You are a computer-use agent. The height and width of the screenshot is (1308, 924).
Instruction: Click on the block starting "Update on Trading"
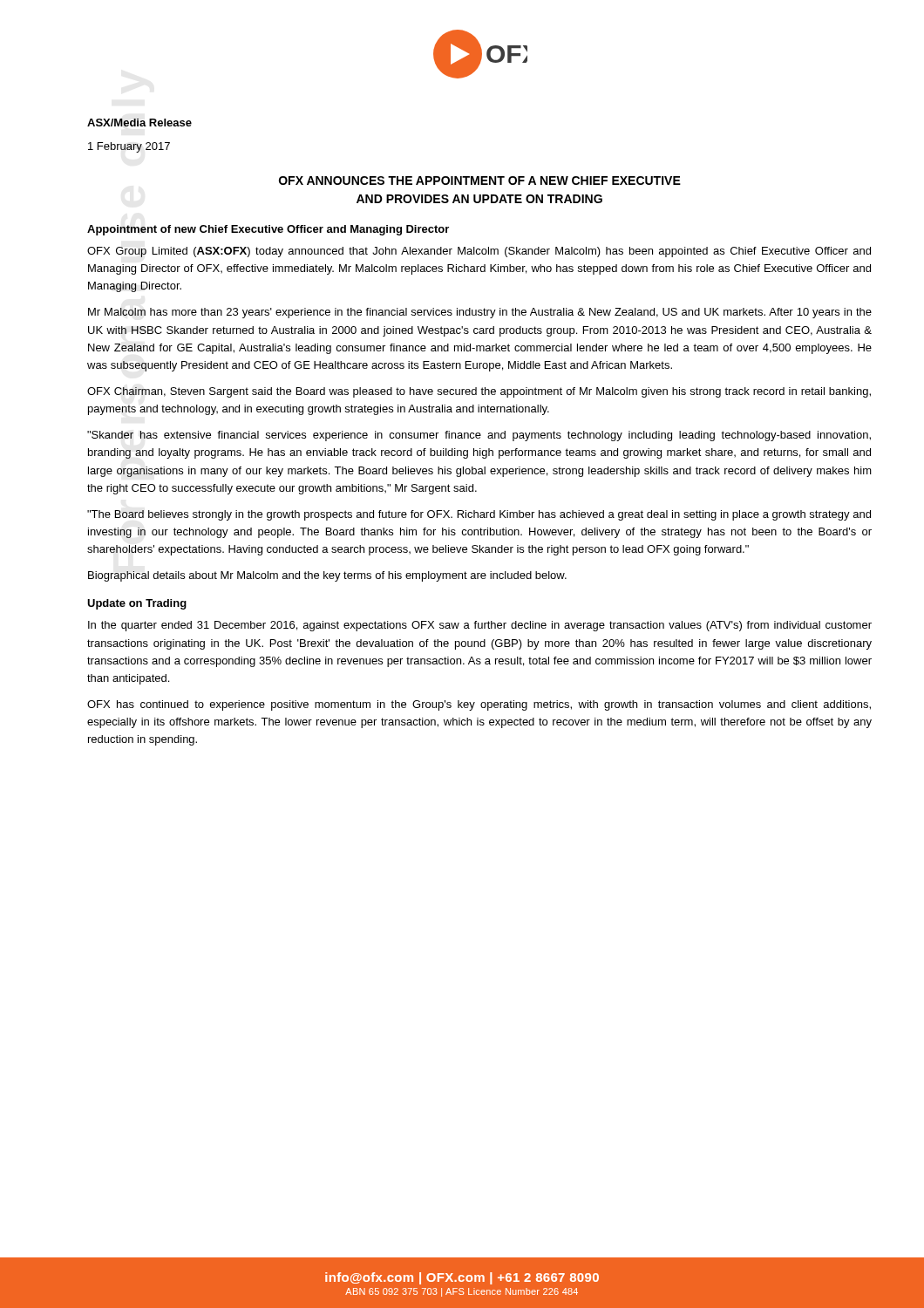137,603
